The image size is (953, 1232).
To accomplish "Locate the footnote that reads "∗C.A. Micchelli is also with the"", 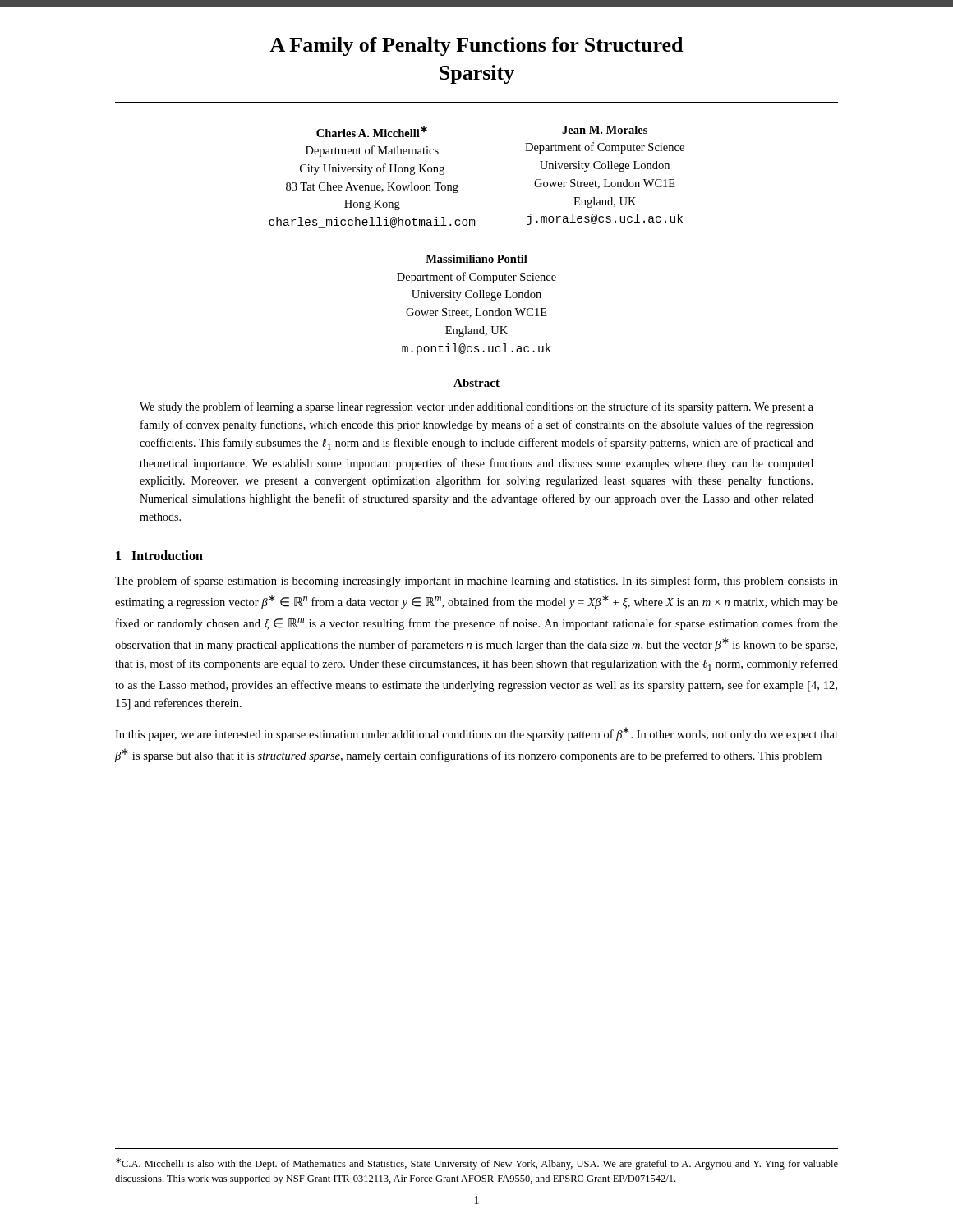I will [476, 1170].
